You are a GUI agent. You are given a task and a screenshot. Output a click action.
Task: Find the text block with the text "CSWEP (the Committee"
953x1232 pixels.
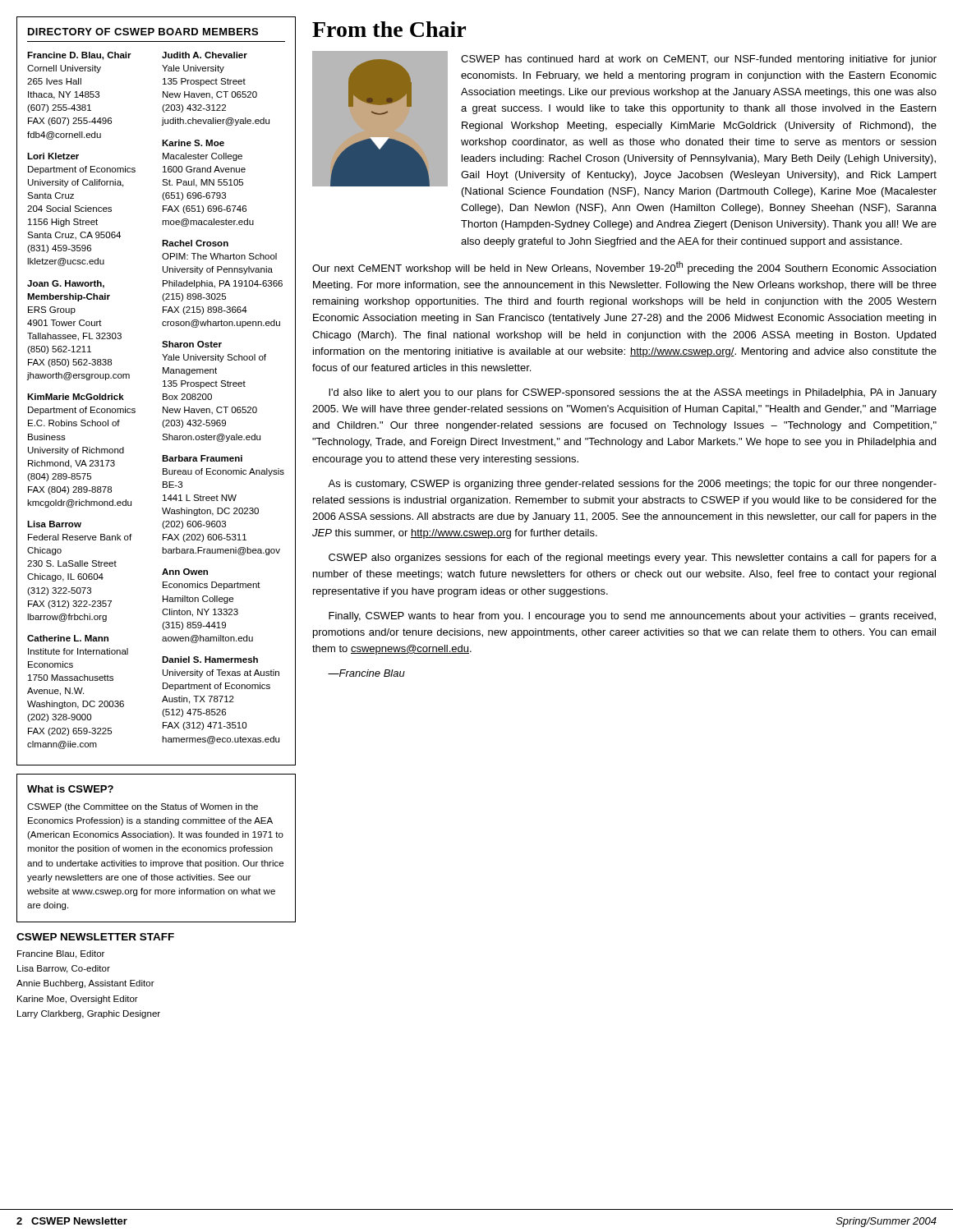pos(155,856)
